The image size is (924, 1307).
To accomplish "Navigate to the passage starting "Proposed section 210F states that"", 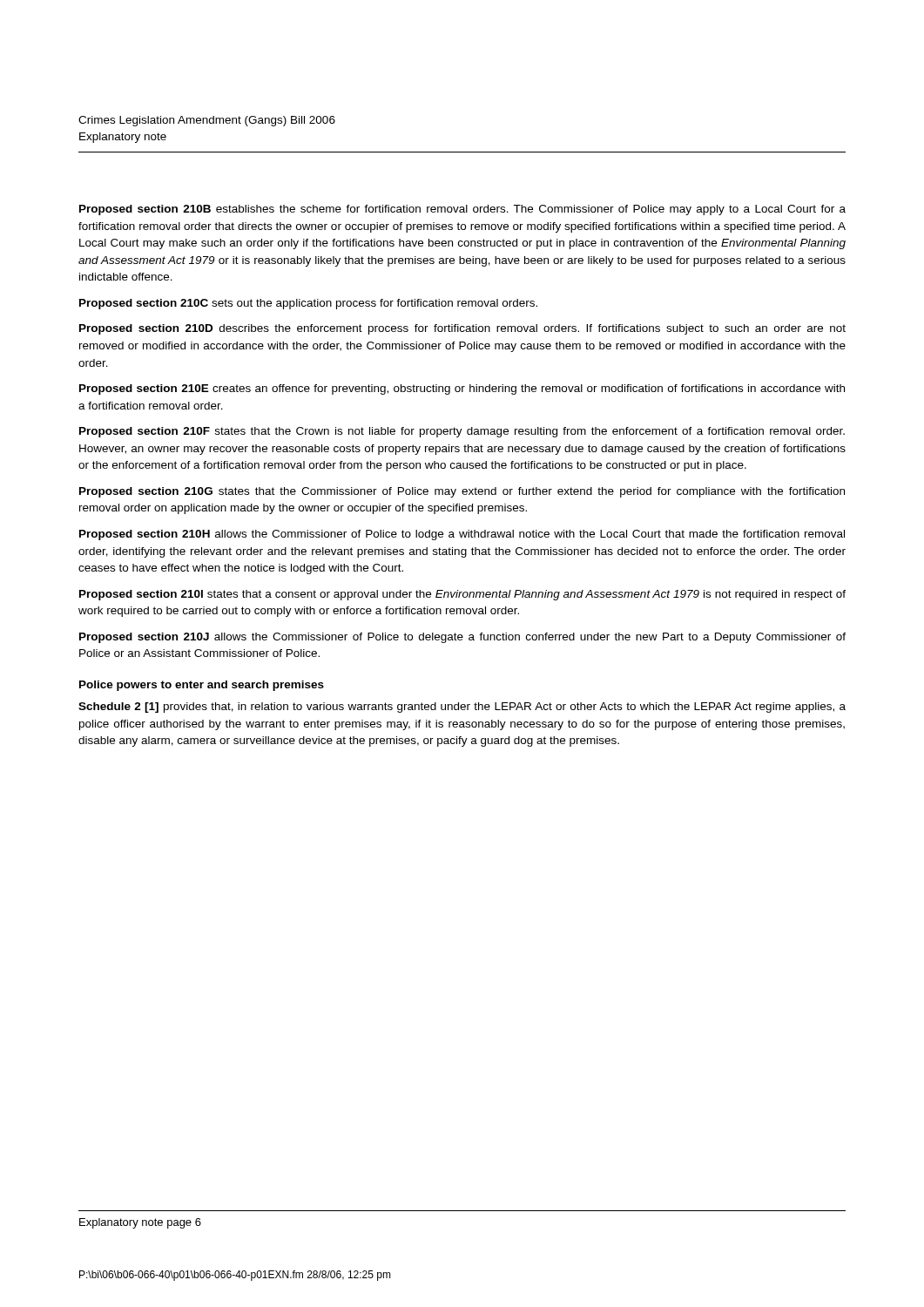I will tap(462, 448).
